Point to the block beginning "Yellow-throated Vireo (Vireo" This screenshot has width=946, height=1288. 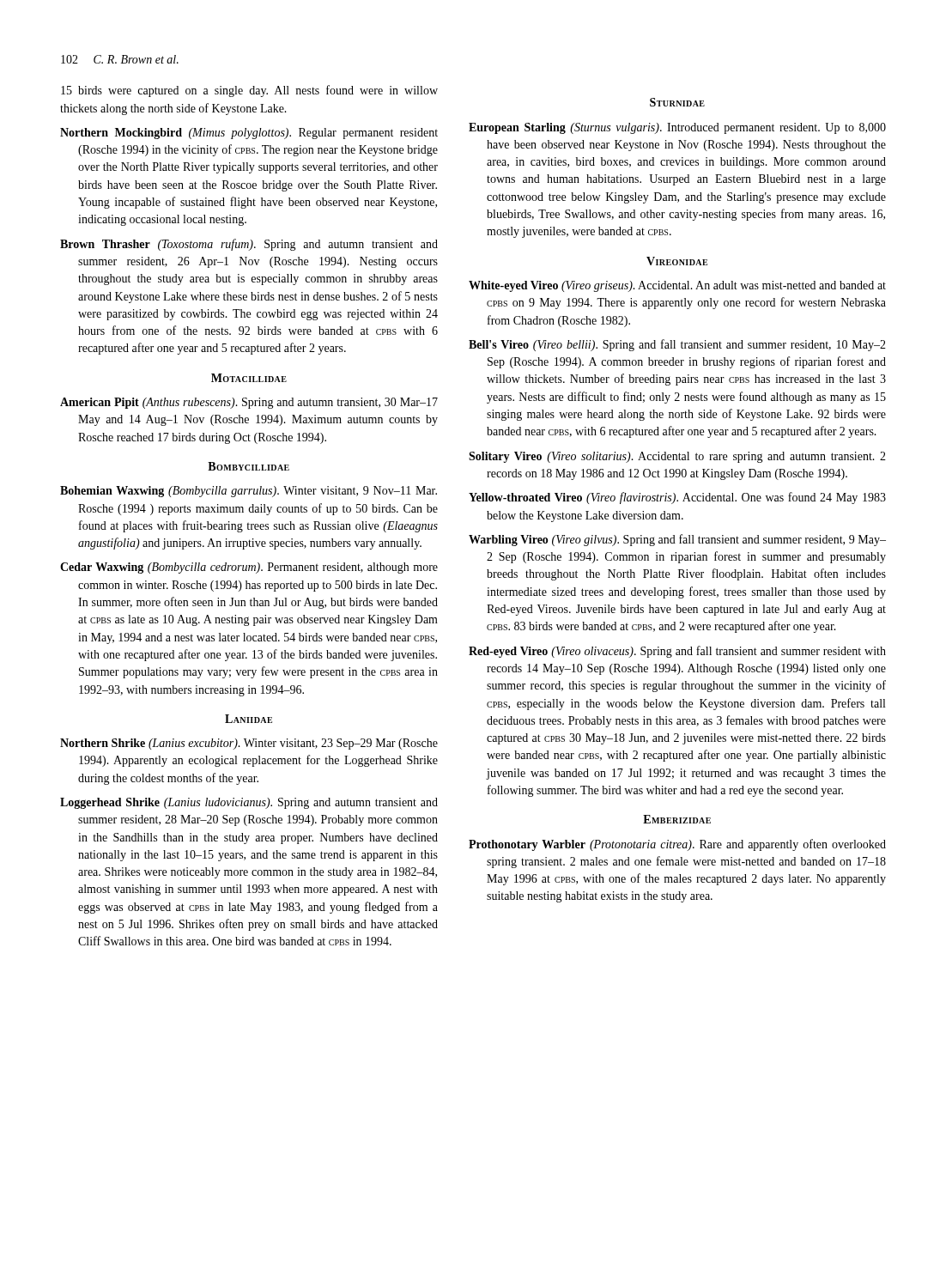tap(677, 507)
